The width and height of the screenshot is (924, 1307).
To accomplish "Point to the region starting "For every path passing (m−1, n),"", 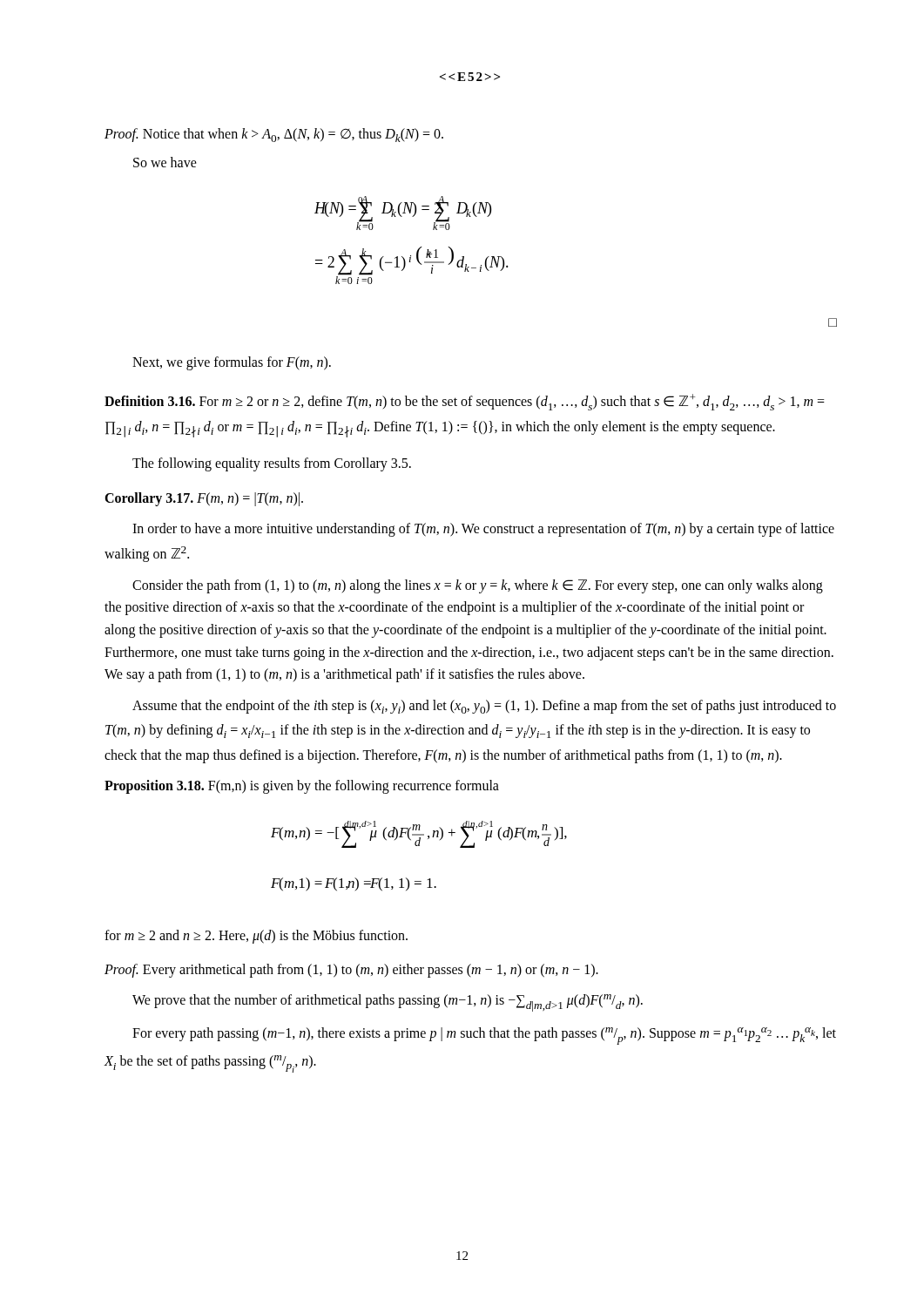I will pos(470,1048).
